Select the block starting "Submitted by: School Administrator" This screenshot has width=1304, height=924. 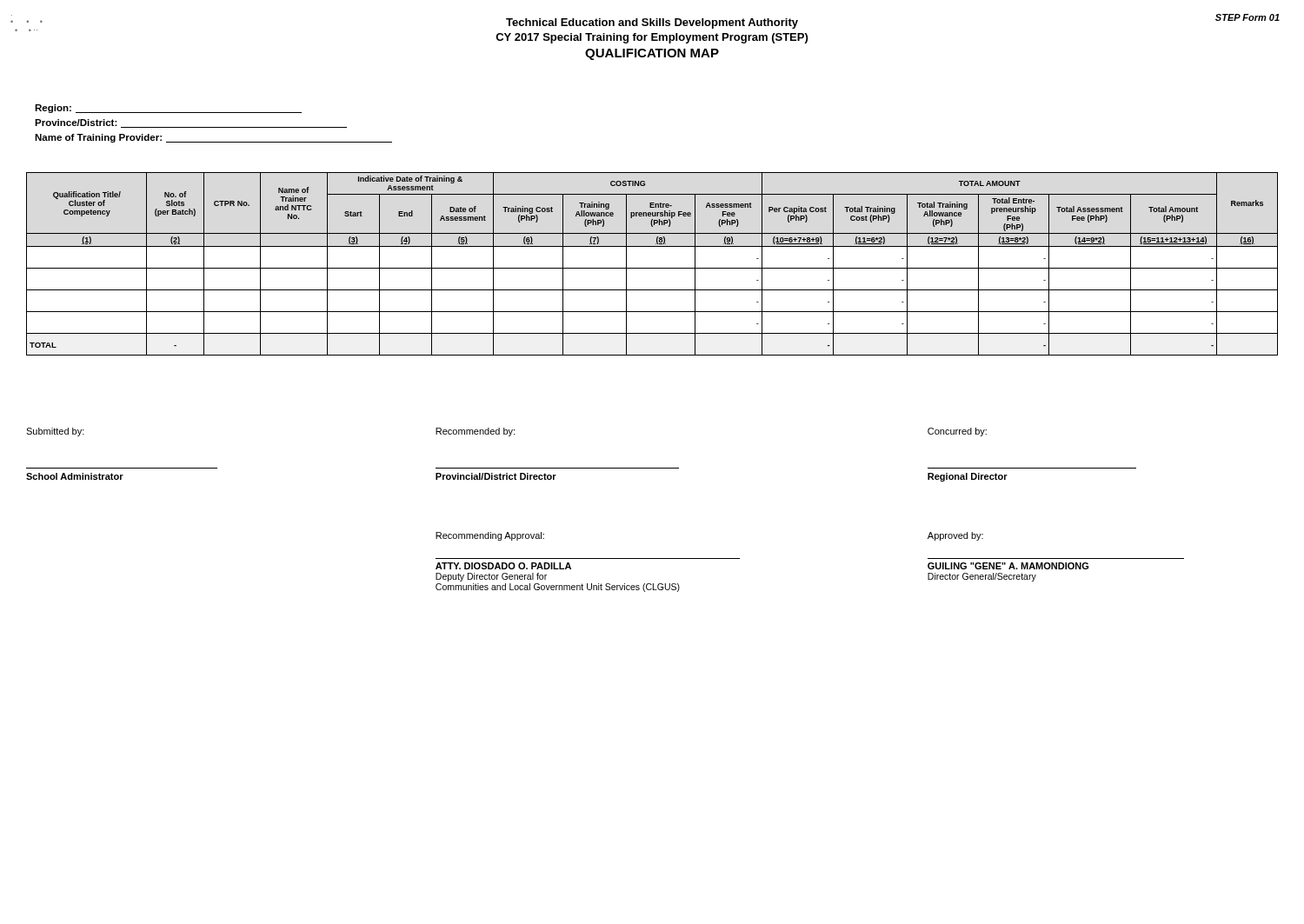pyautogui.click(x=55, y=432)
